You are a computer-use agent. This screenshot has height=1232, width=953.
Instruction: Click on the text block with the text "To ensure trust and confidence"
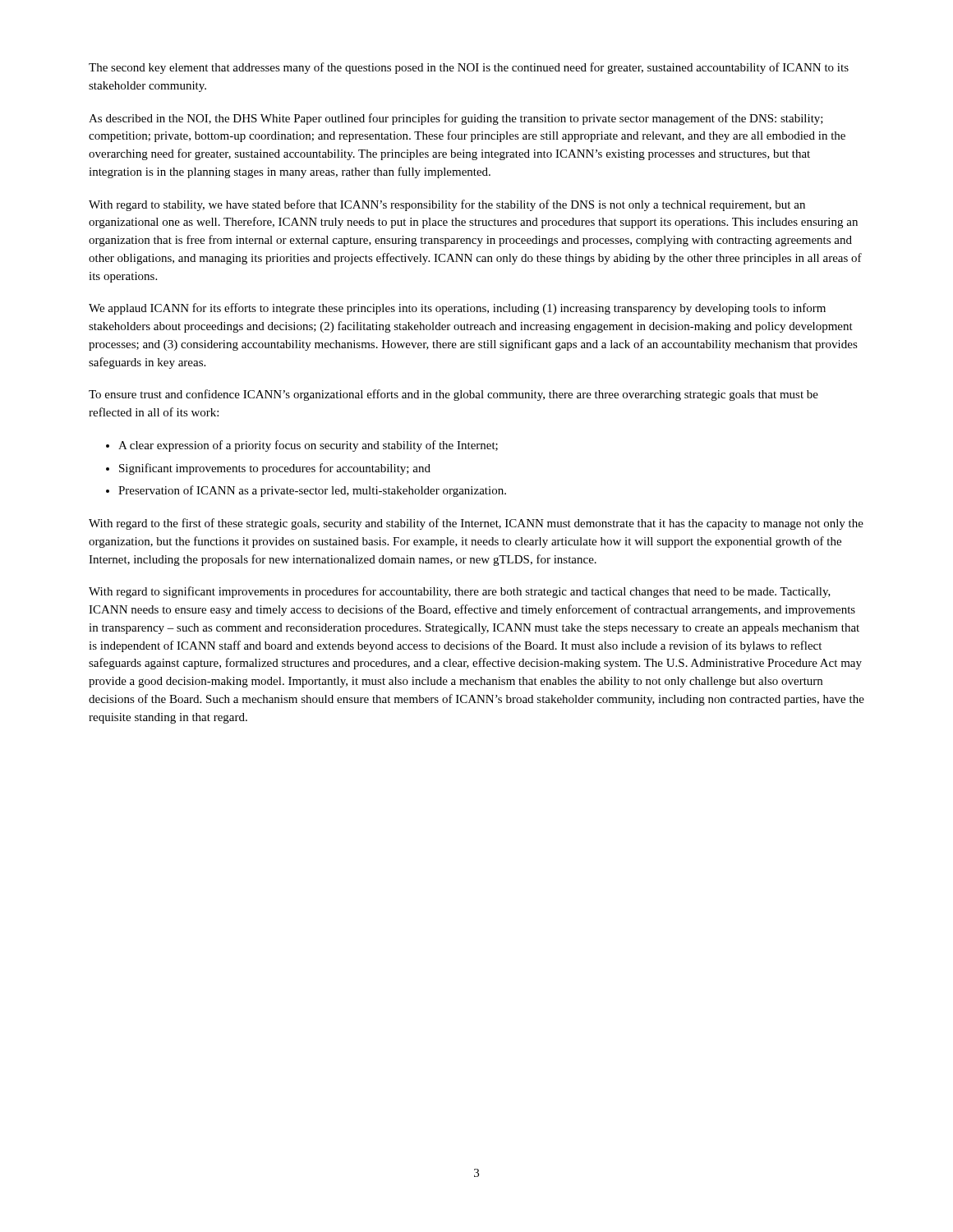[476, 404]
